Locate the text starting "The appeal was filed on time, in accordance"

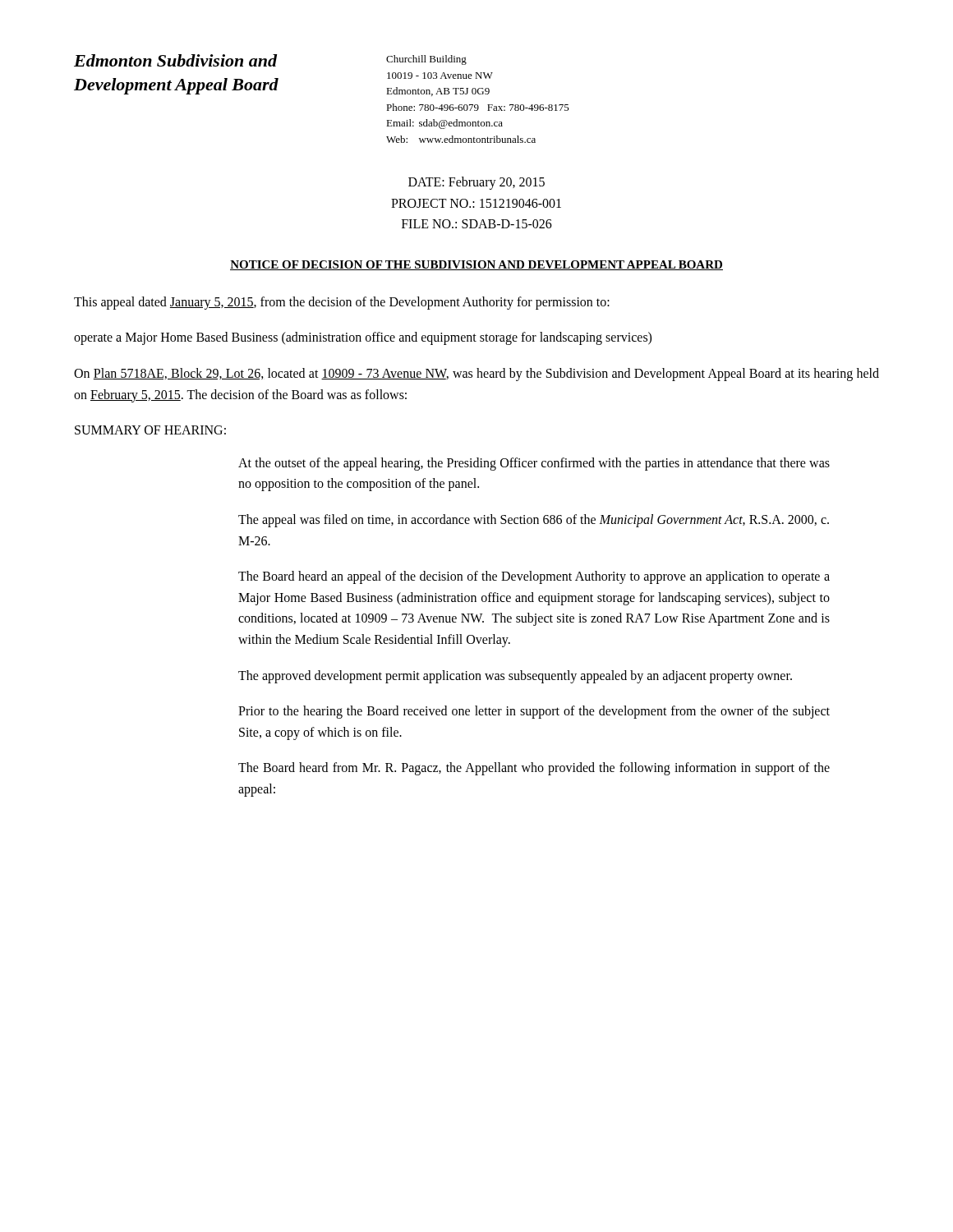pyautogui.click(x=534, y=530)
